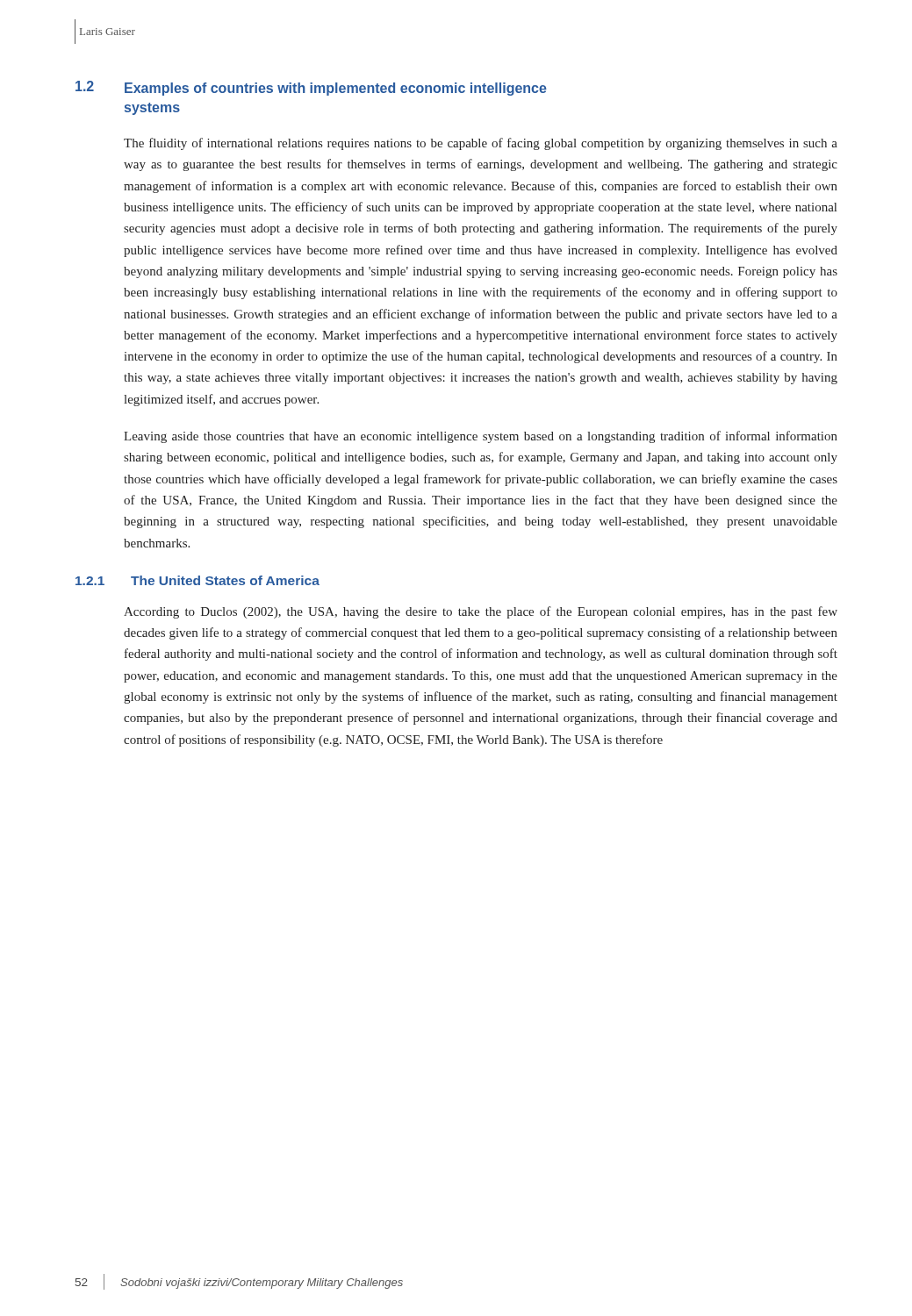
Task: Find the section header containing "1.2 Examples of countries with implemented economic"
Action: pyautogui.click(x=311, y=98)
